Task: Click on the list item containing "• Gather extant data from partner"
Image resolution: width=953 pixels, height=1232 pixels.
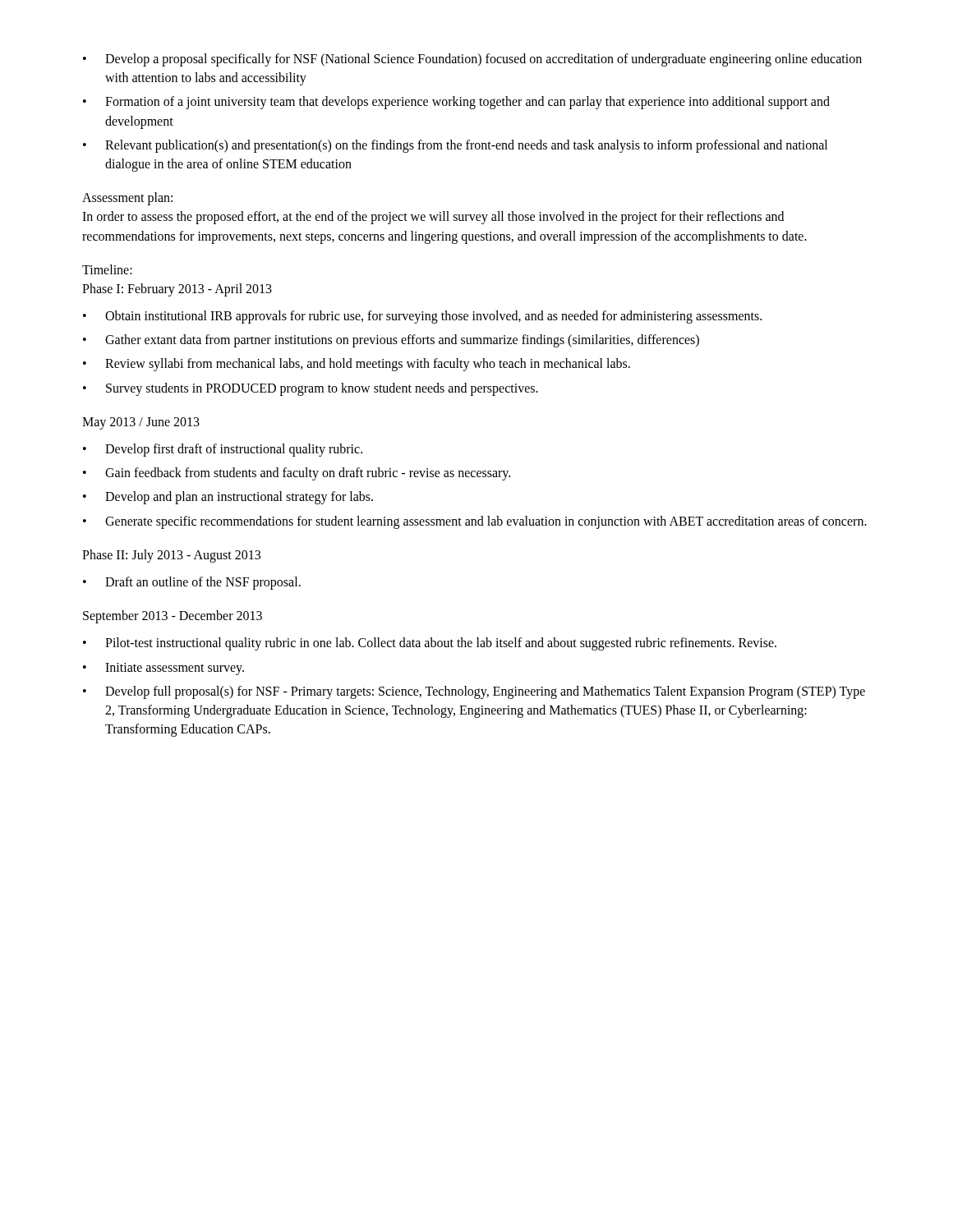Action: click(x=476, y=340)
